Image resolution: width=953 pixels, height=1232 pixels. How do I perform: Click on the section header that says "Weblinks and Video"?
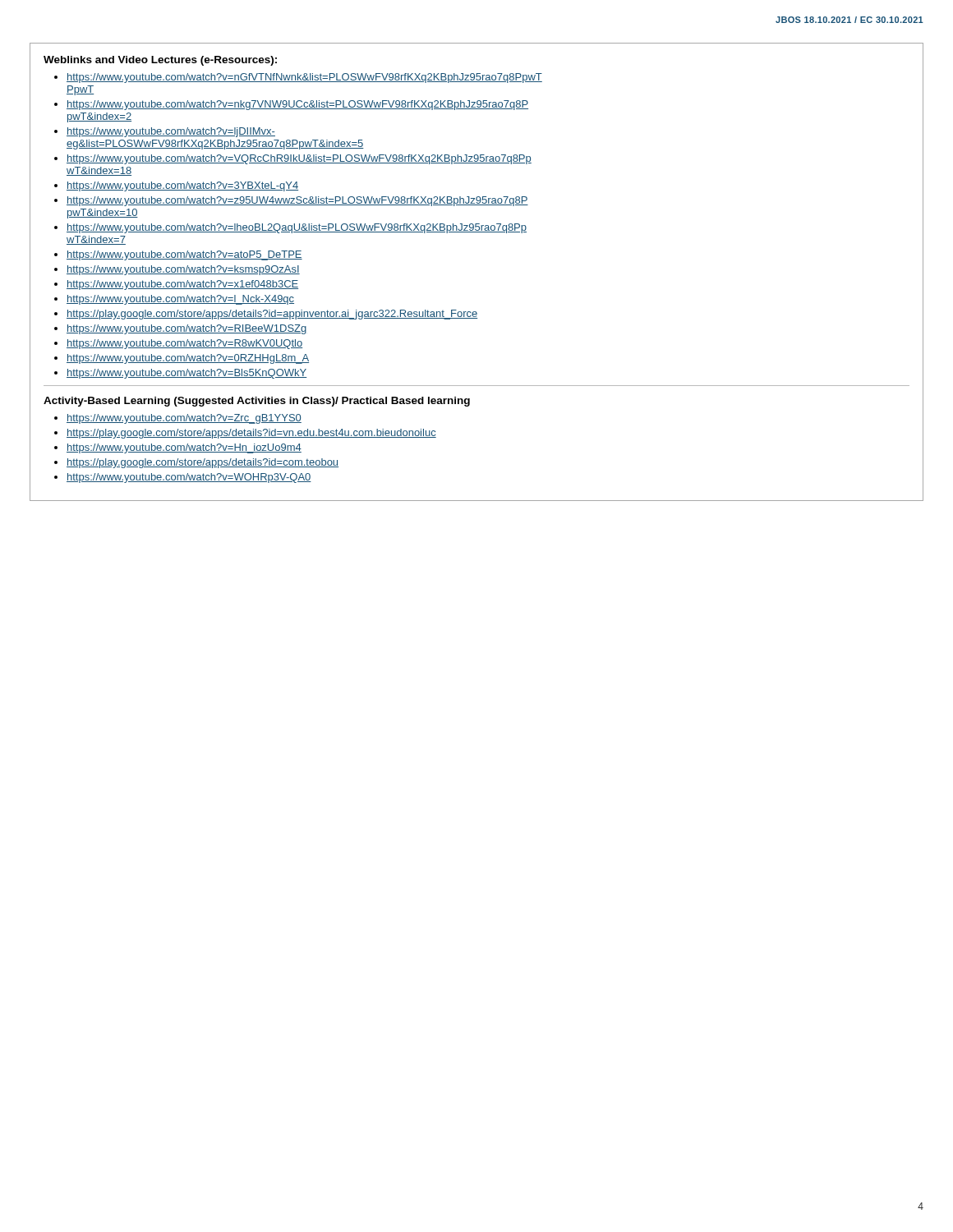pos(161,60)
